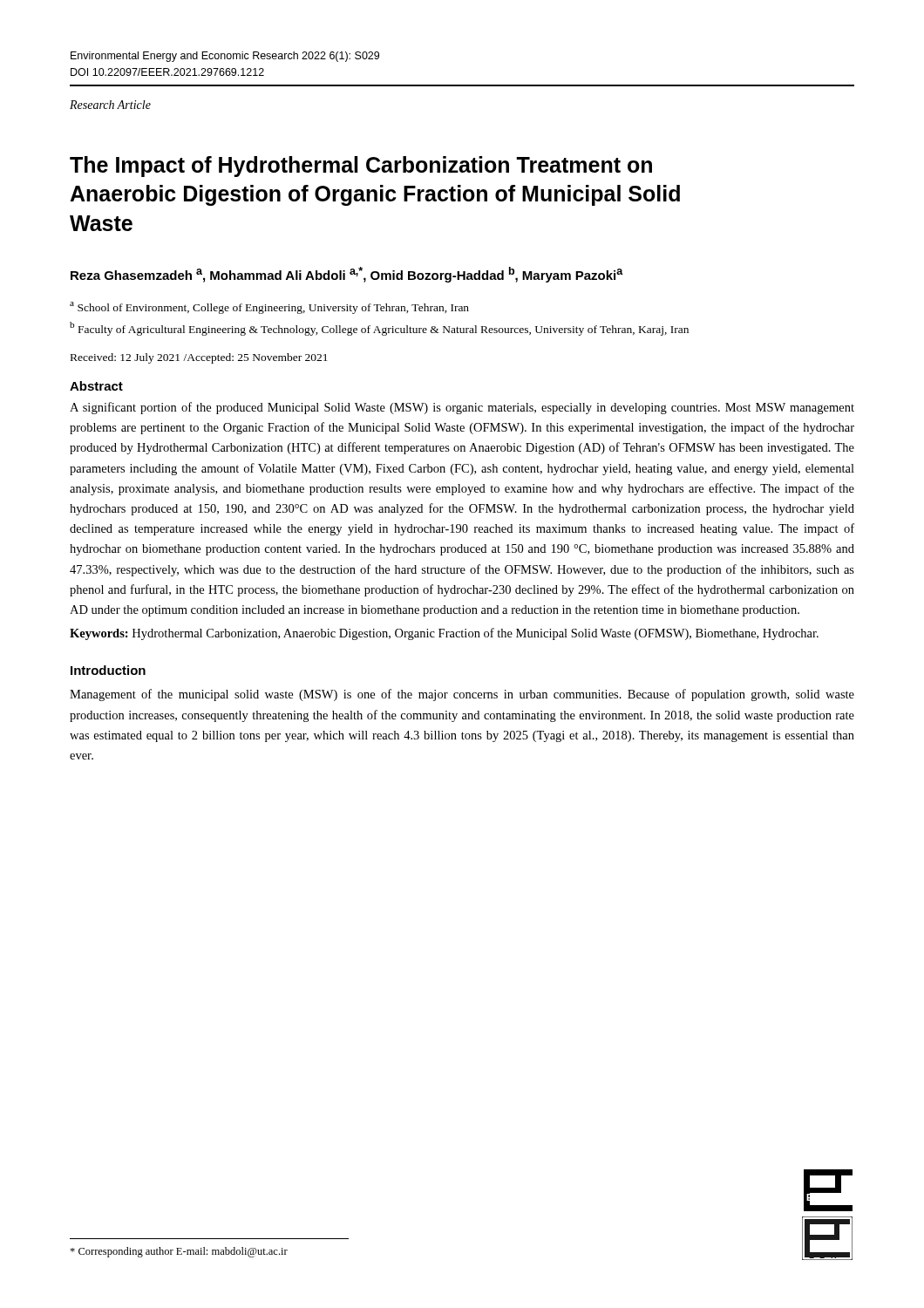Image resolution: width=924 pixels, height=1308 pixels.
Task: Find the text block that says "a School of Environment, College of Engineering,"
Action: click(379, 316)
